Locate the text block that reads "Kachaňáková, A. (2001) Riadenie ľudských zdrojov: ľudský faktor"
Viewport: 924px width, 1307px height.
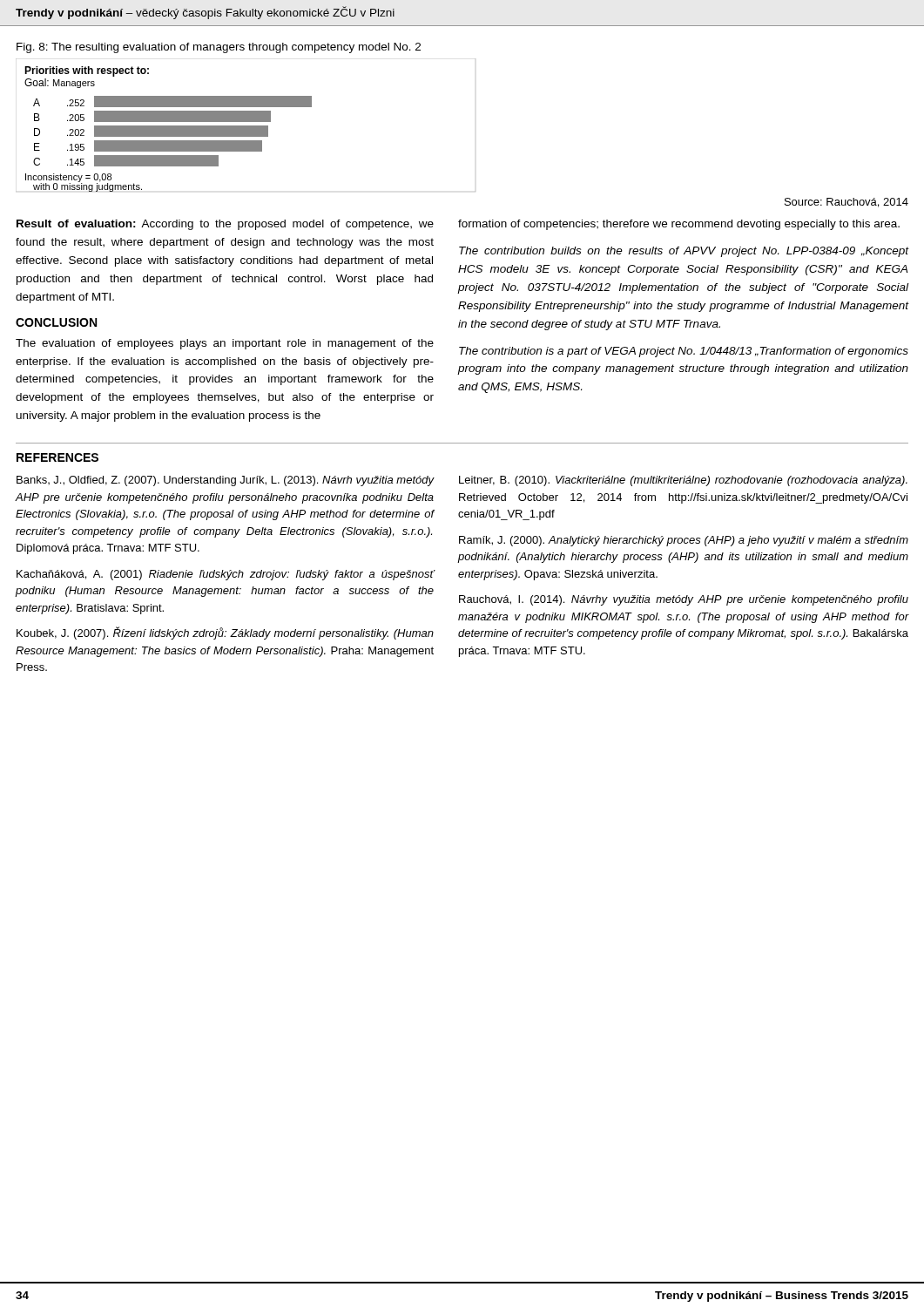click(225, 591)
